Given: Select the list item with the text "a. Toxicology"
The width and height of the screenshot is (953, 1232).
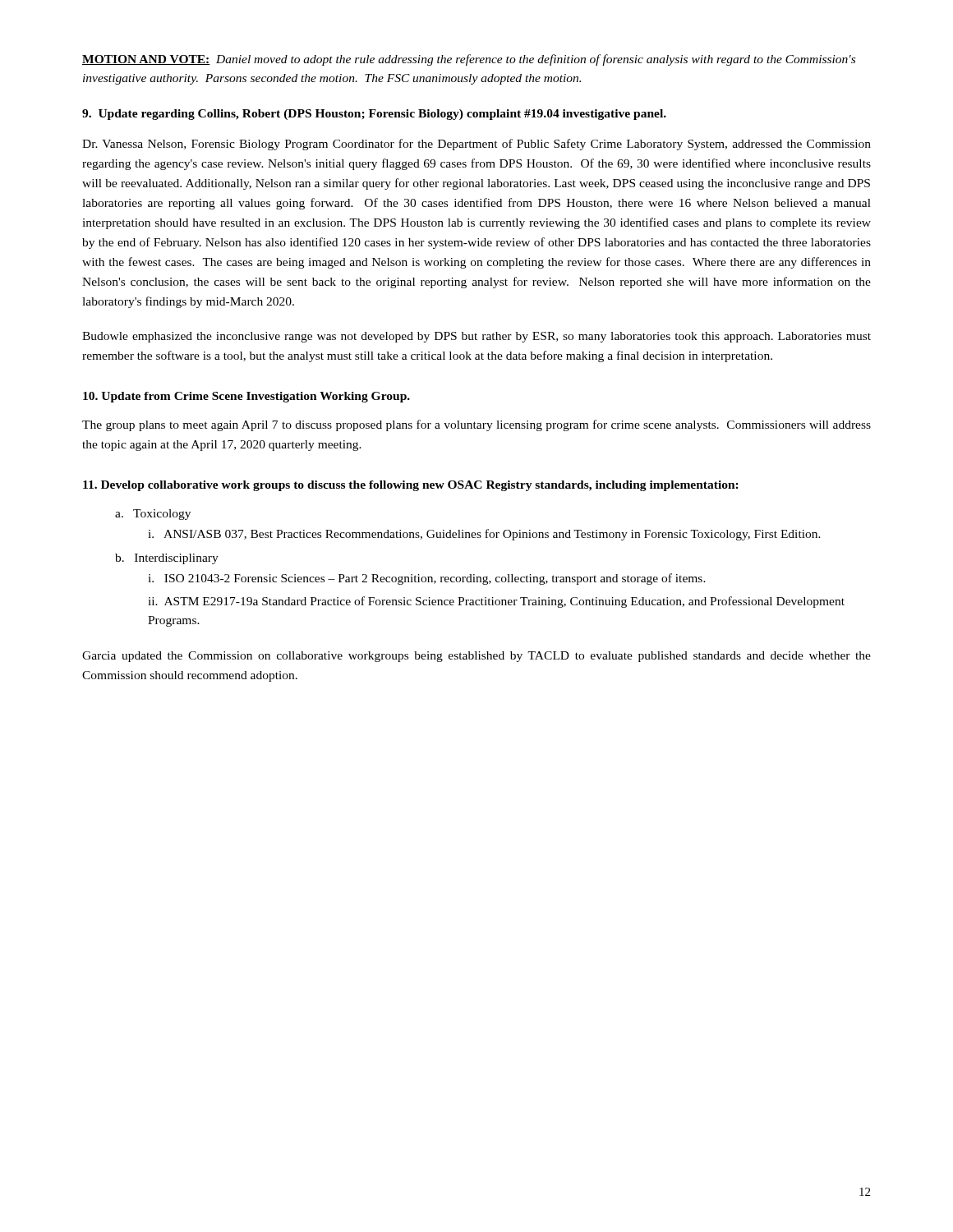Looking at the screenshot, I should pos(153,513).
